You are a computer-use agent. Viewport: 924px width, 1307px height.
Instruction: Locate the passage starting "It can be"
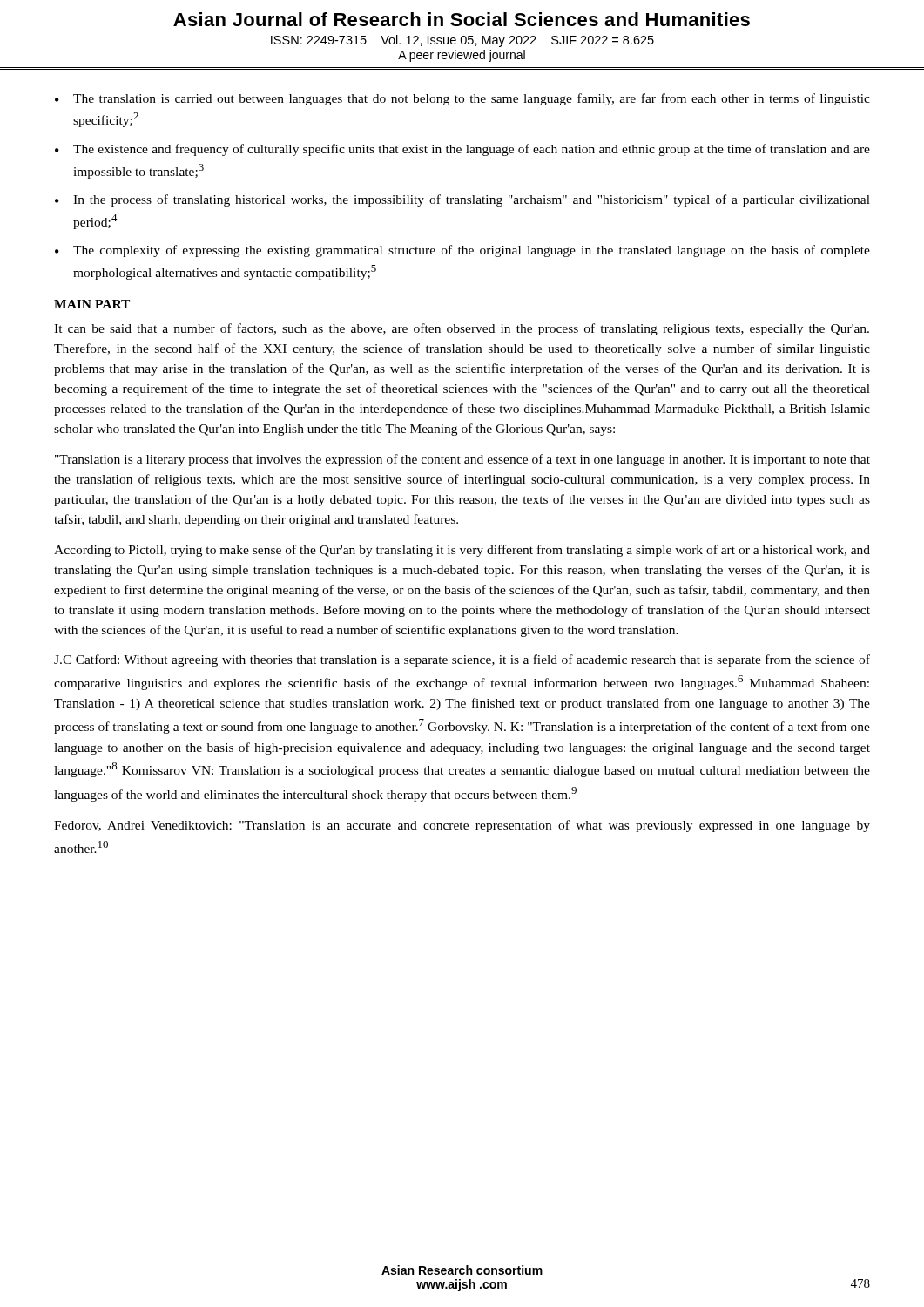462,378
